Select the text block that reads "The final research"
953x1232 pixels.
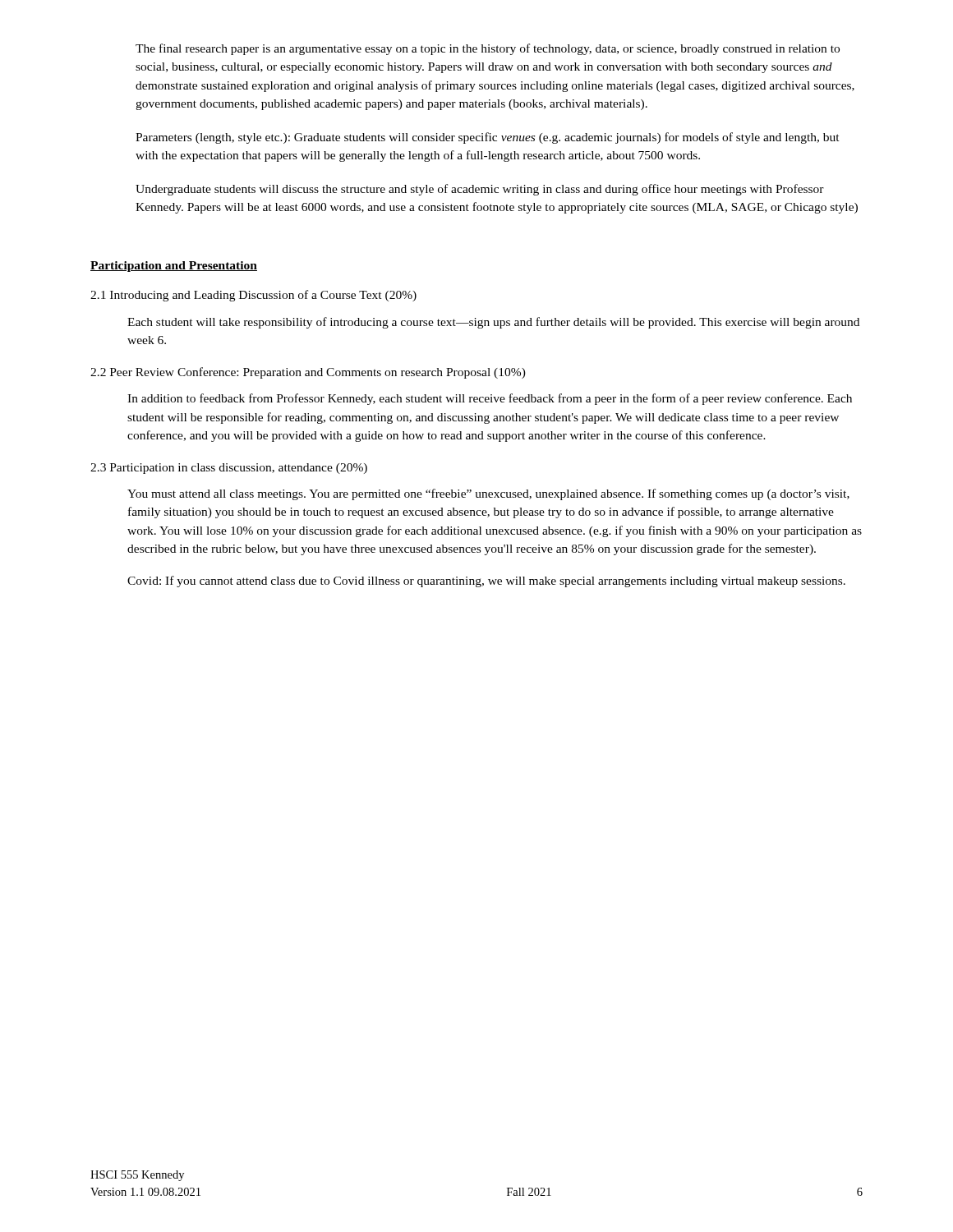tap(495, 76)
